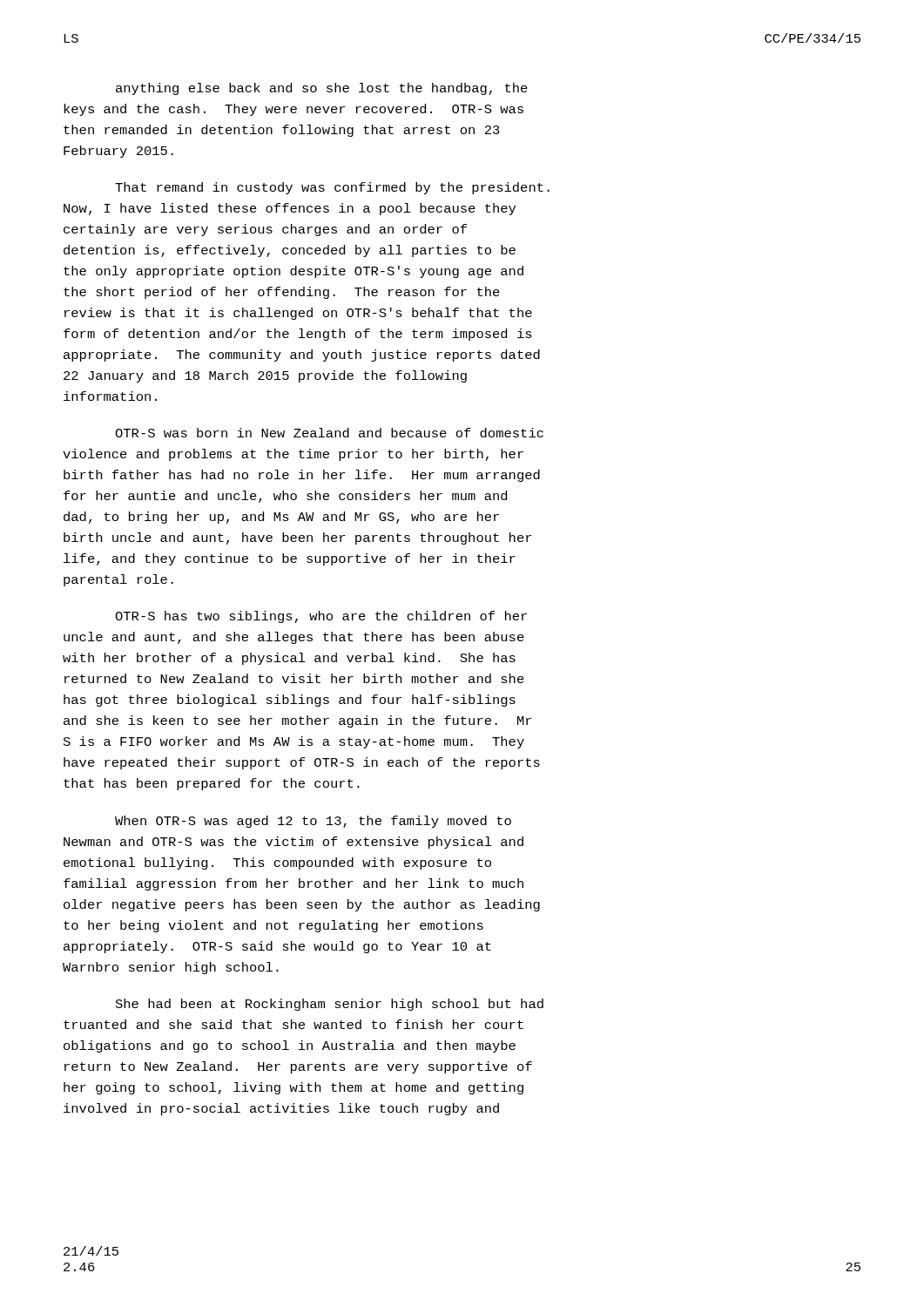This screenshot has height=1307, width=924.
Task: Find the text block that reads "anything else back"
Action: click(295, 120)
